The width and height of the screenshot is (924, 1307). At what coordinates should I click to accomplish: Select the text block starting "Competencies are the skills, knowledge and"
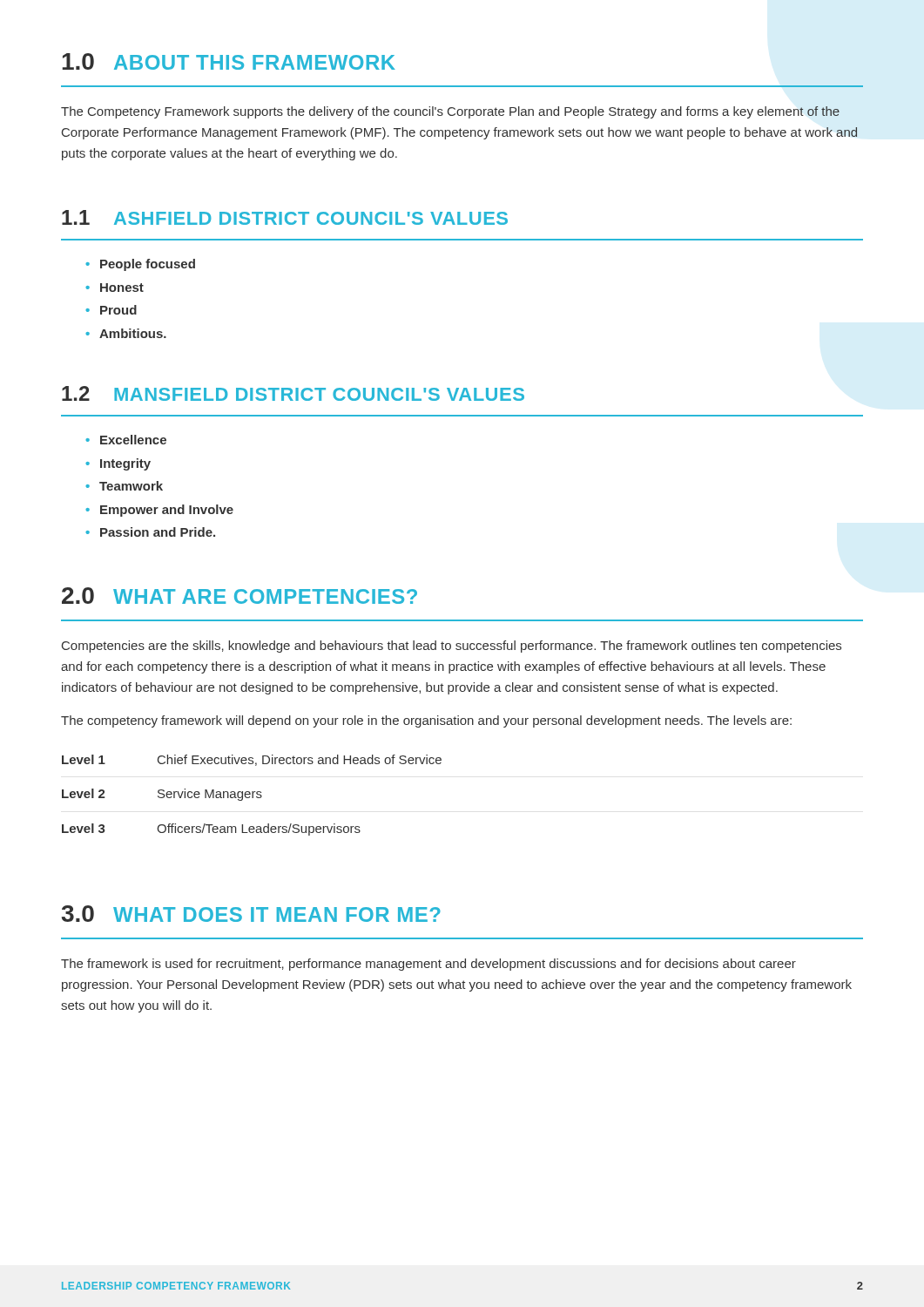pos(452,666)
